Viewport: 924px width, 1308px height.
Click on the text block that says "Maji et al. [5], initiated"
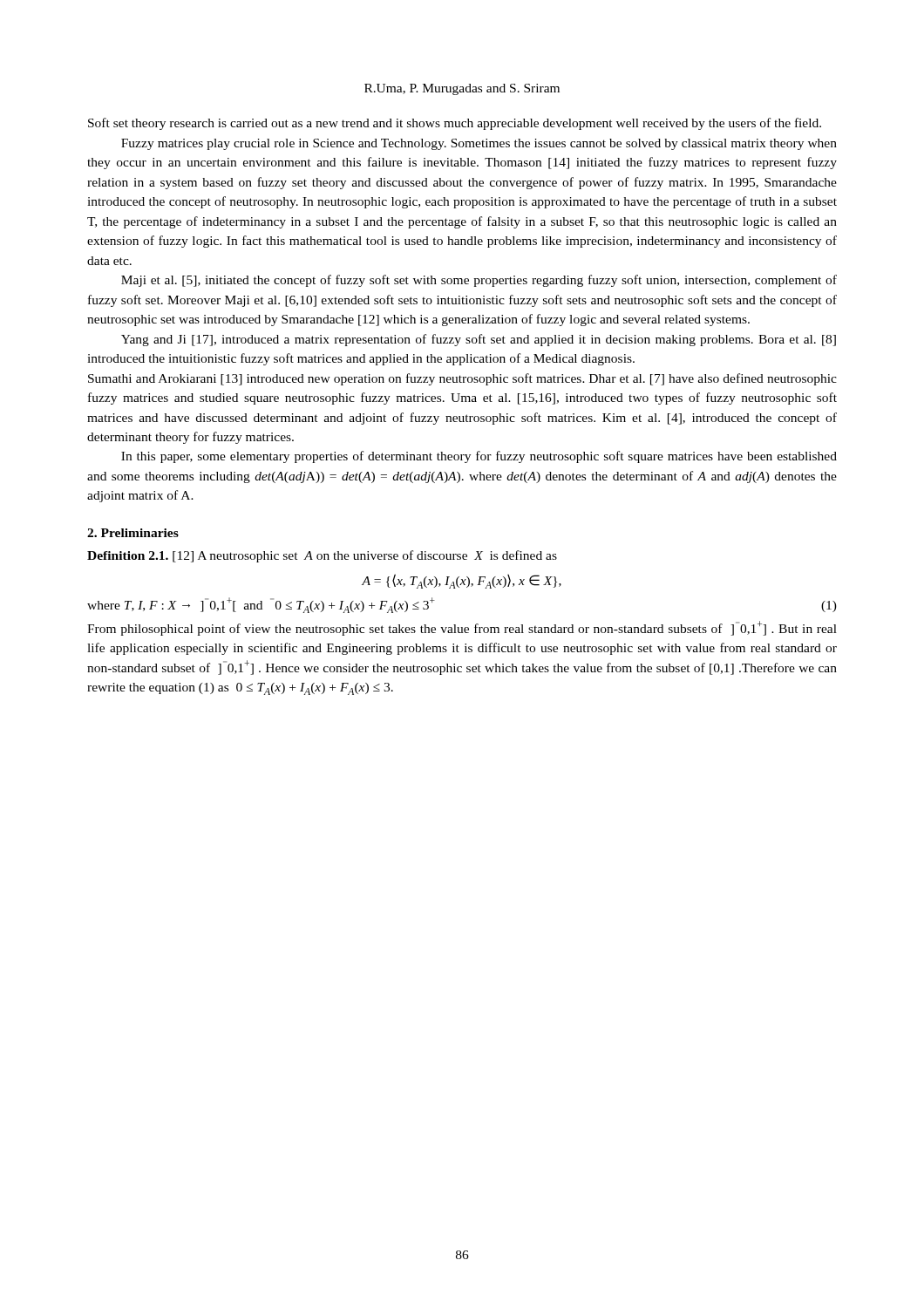coord(462,299)
